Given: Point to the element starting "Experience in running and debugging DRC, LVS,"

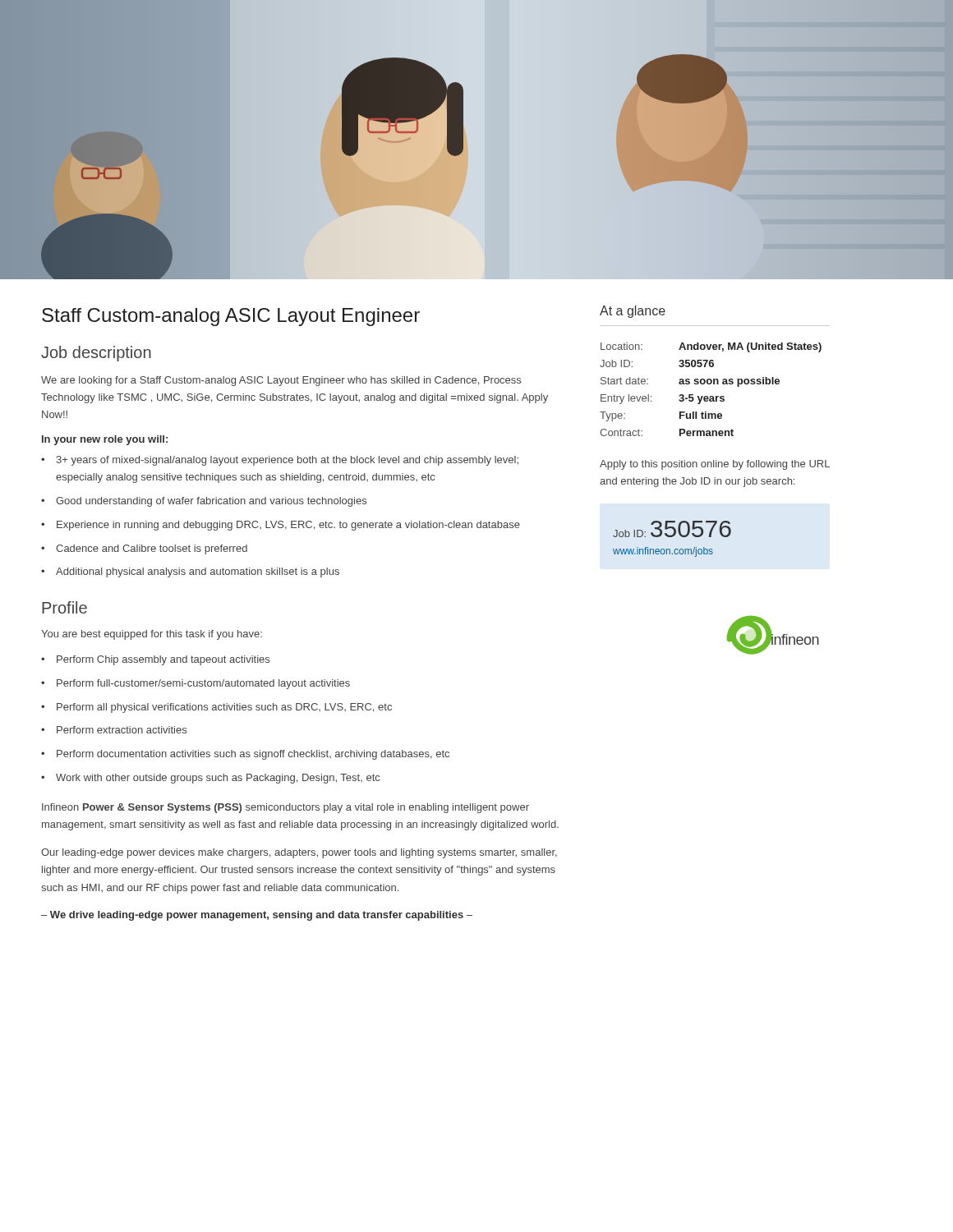Looking at the screenshot, I should click(x=288, y=524).
